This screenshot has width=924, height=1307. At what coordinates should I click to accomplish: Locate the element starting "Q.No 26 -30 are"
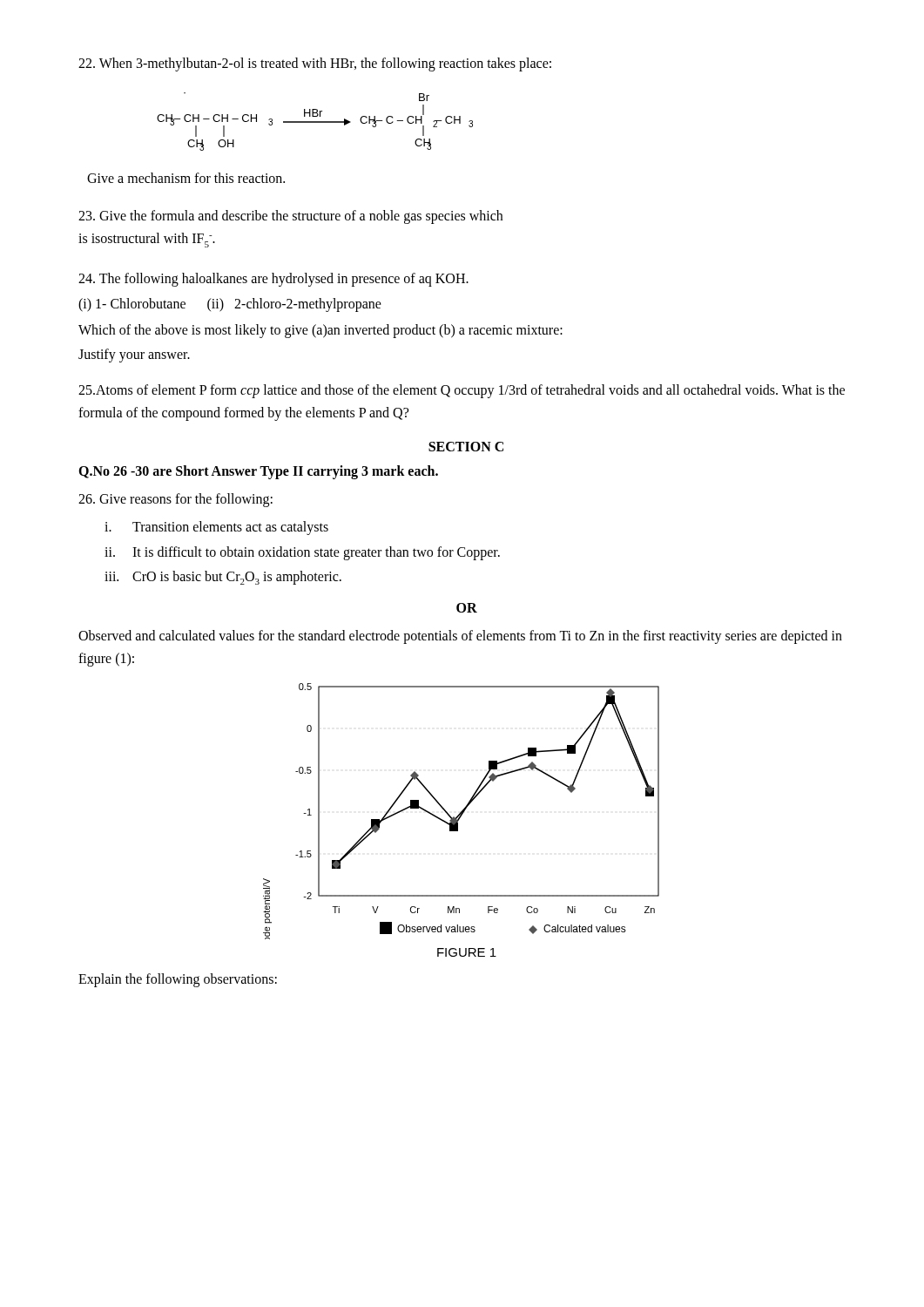258,471
